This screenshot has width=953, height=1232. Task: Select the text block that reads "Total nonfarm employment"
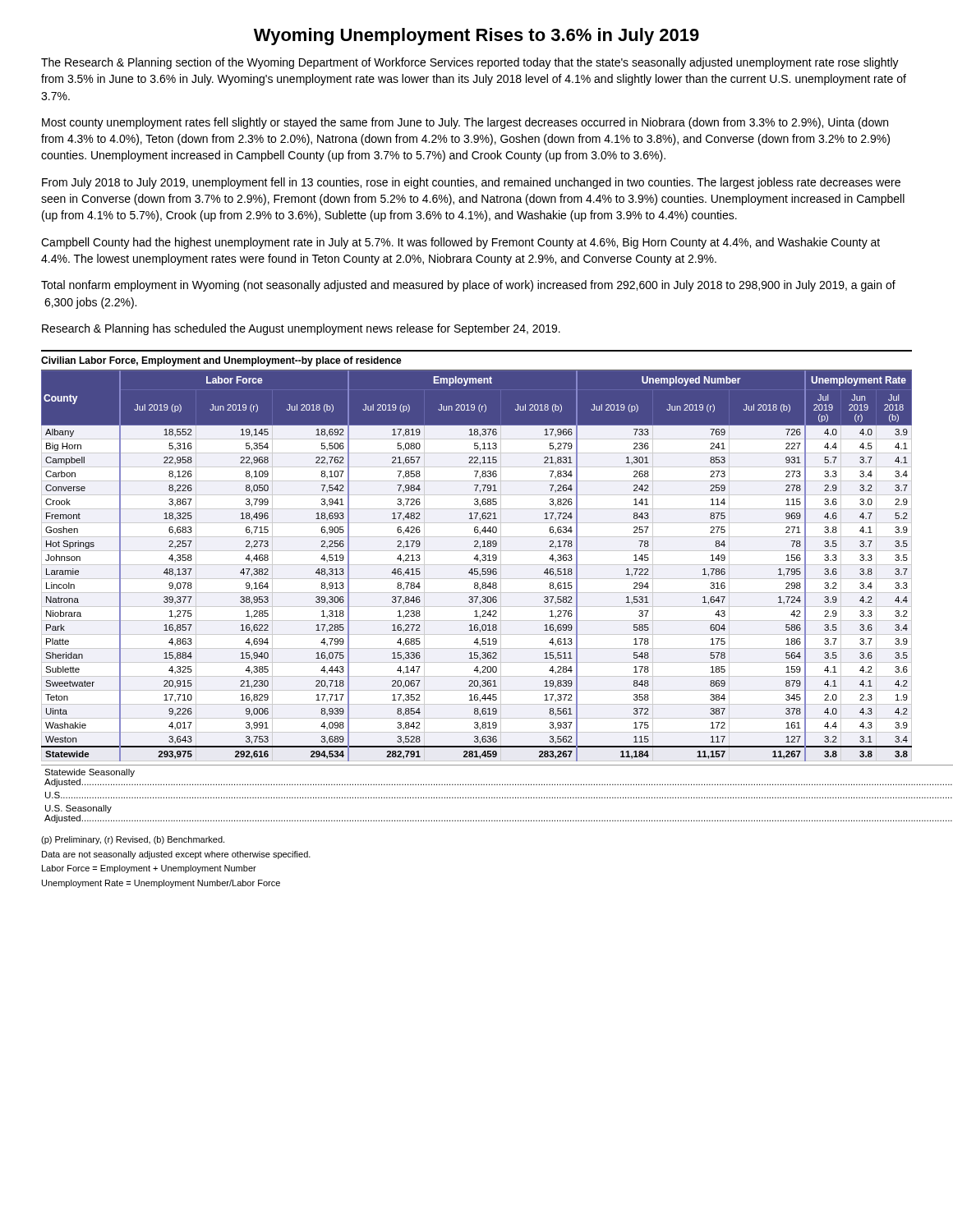pos(468,294)
